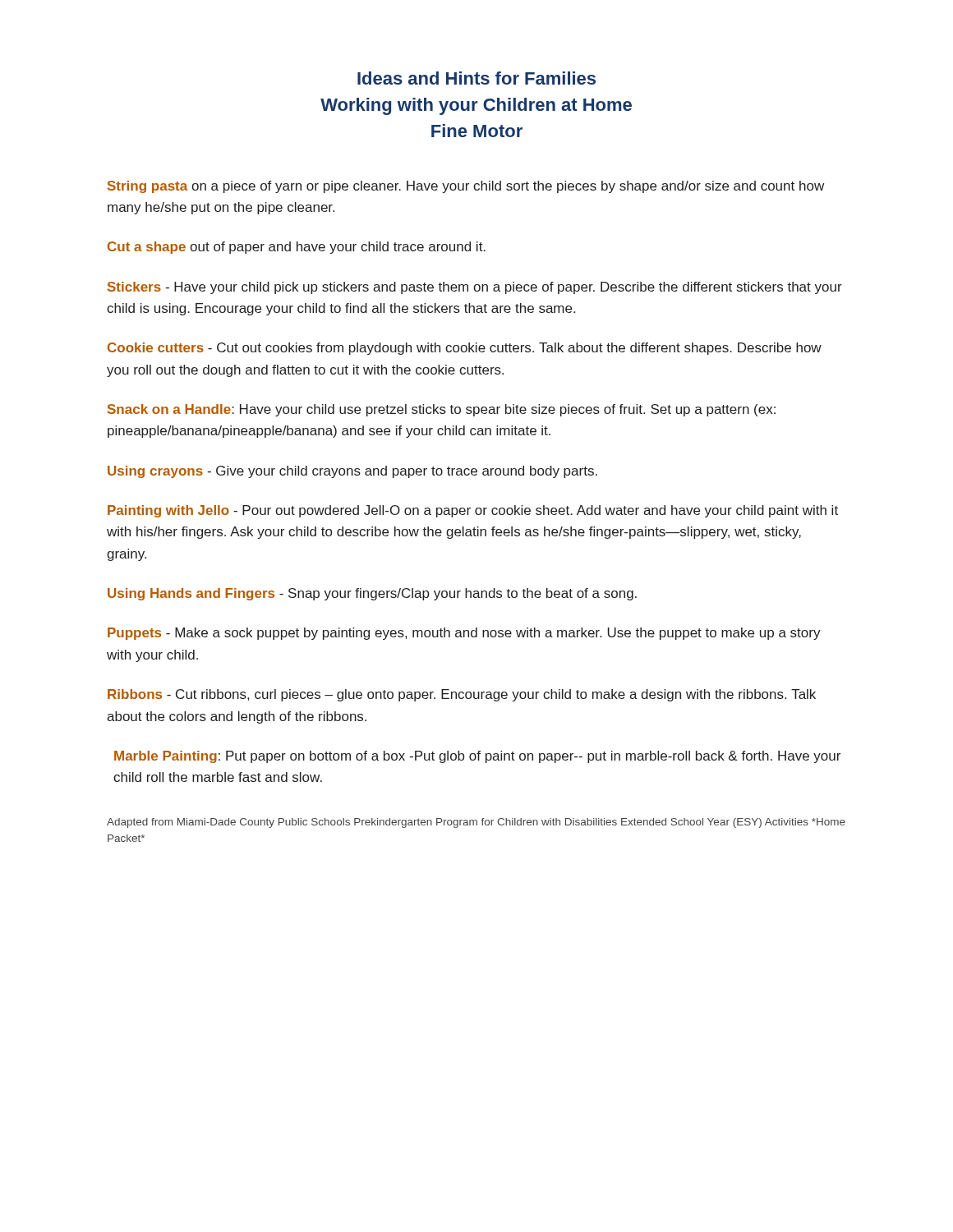Find the list item that says "Cookie cutters - Cut out cookies from playdough"
The image size is (953, 1232).
pos(464,359)
